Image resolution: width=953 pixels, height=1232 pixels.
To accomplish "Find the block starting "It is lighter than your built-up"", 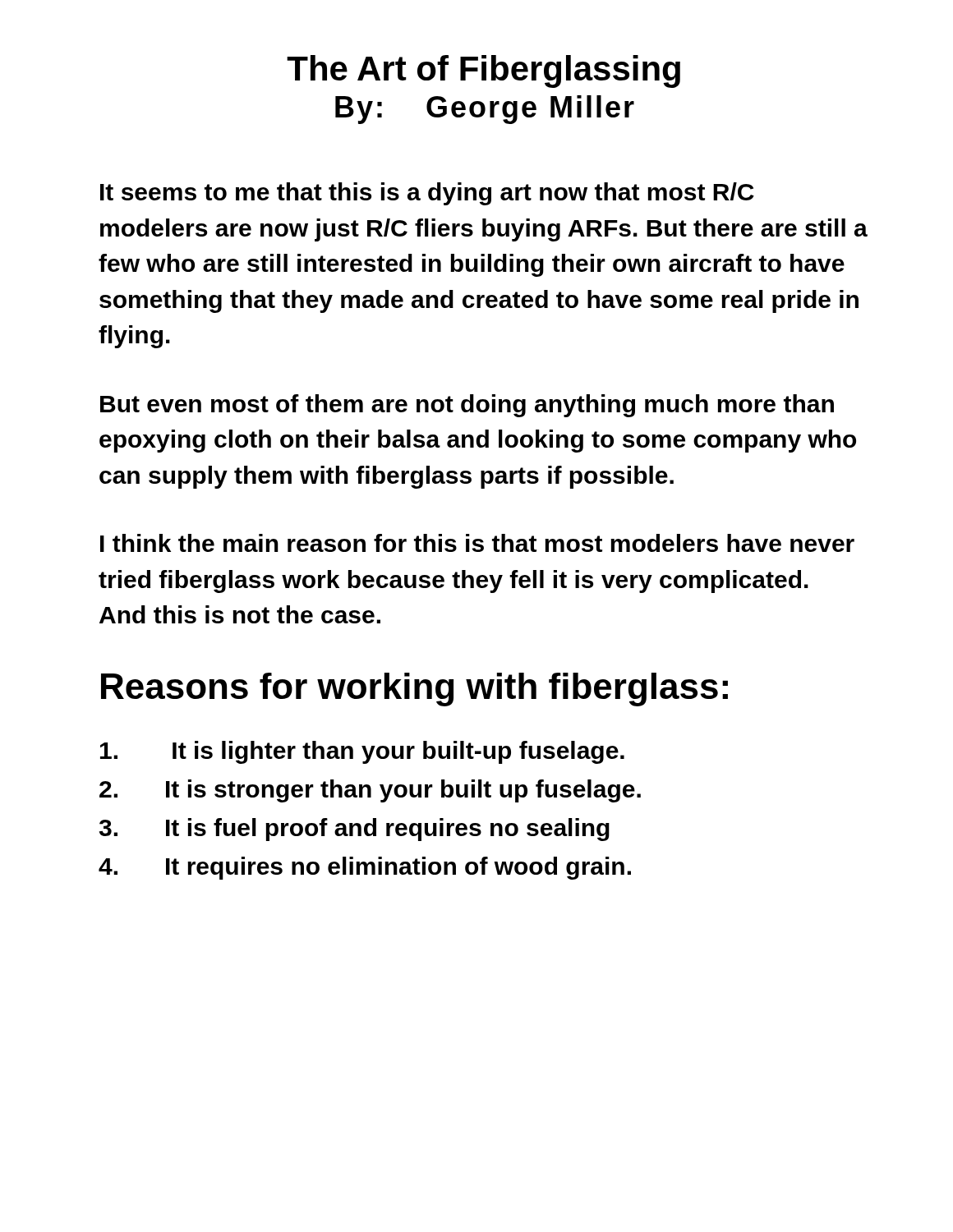I will point(485,750).
